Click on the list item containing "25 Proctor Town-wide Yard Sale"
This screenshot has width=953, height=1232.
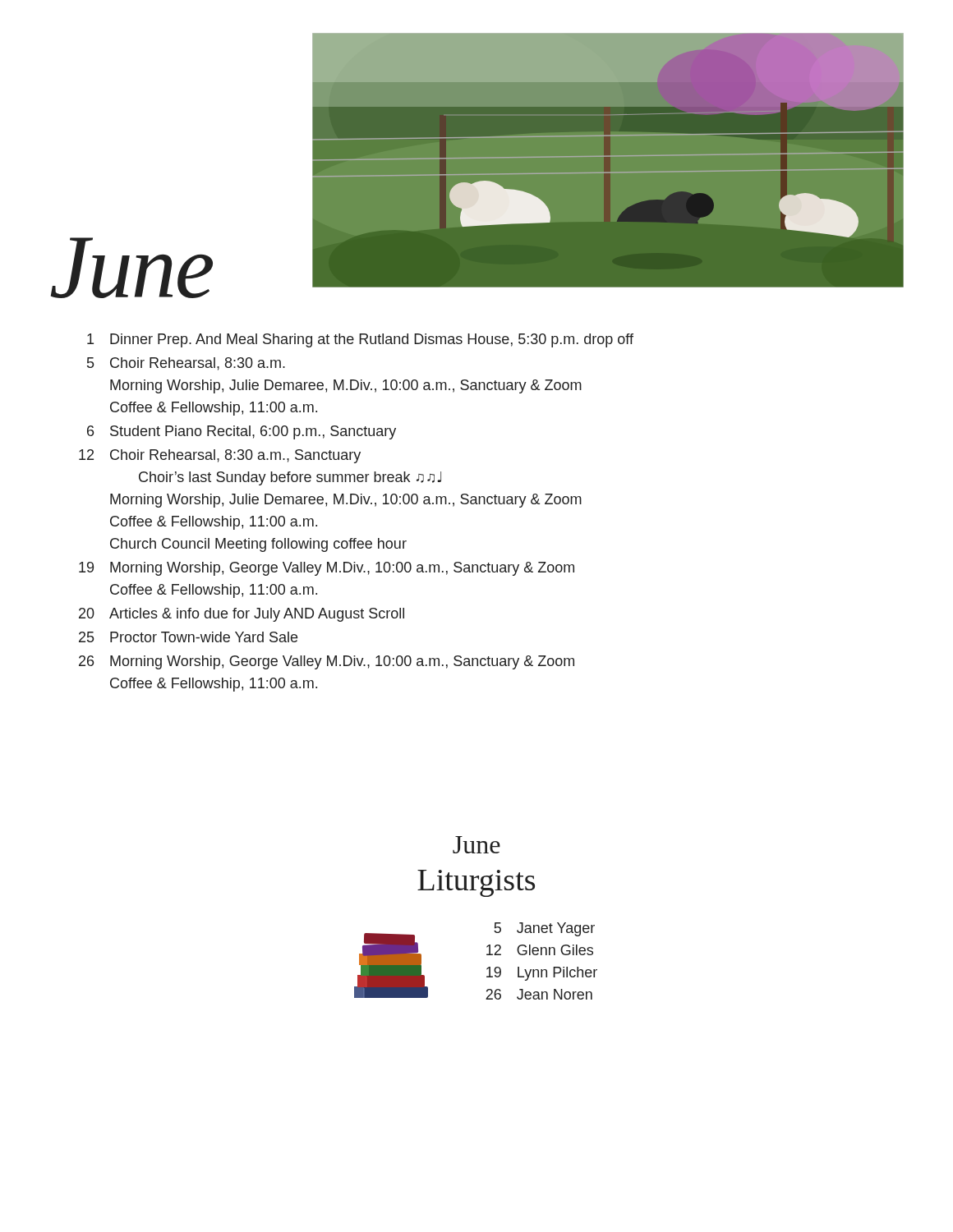(188, 637)
